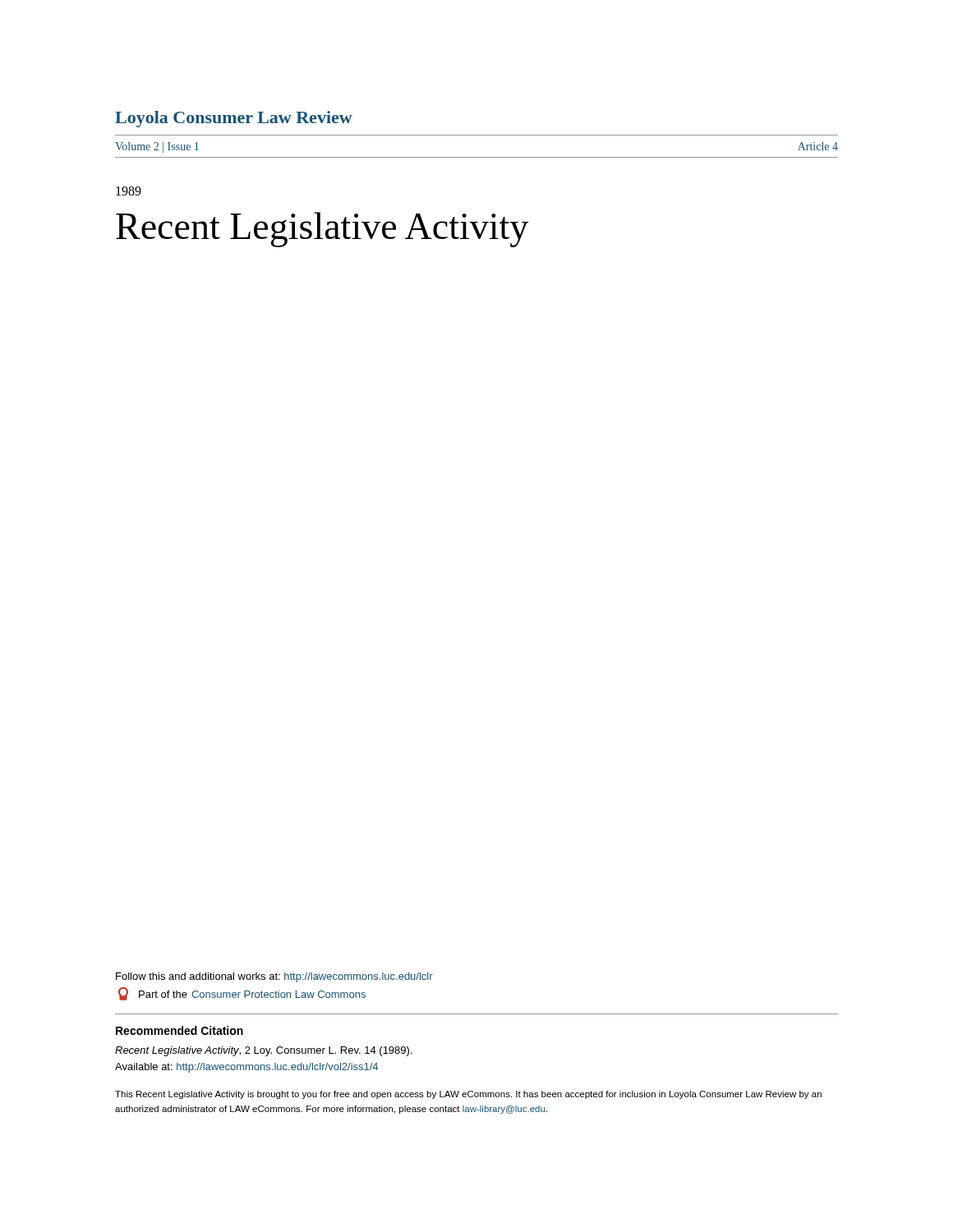
Task: Locate the passage starting "This Recent Legislative Activity is brought"
Action: tap(476, 1102)
